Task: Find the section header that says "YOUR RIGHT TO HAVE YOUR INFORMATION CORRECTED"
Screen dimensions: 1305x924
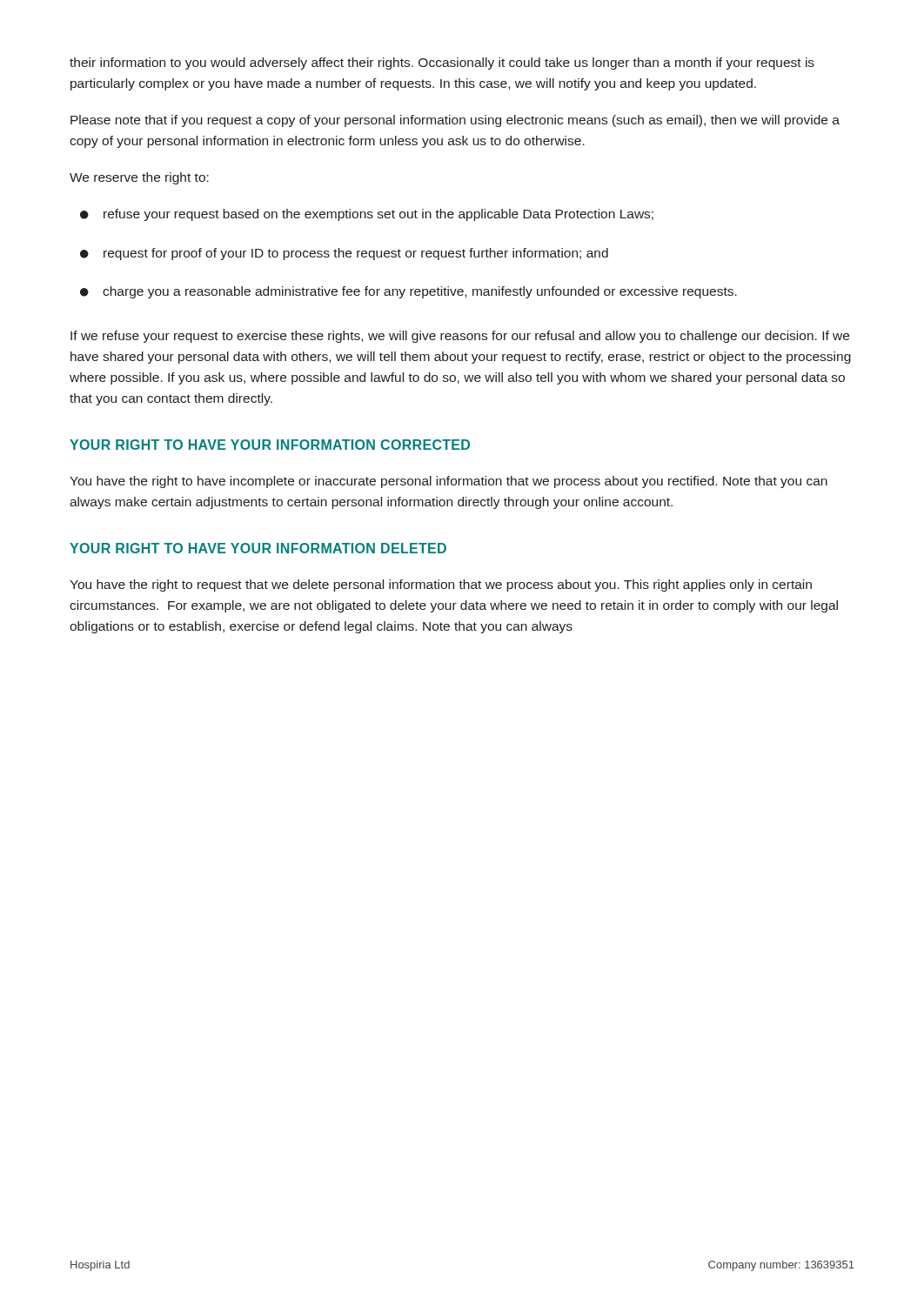Action: (x=462, y=446)
